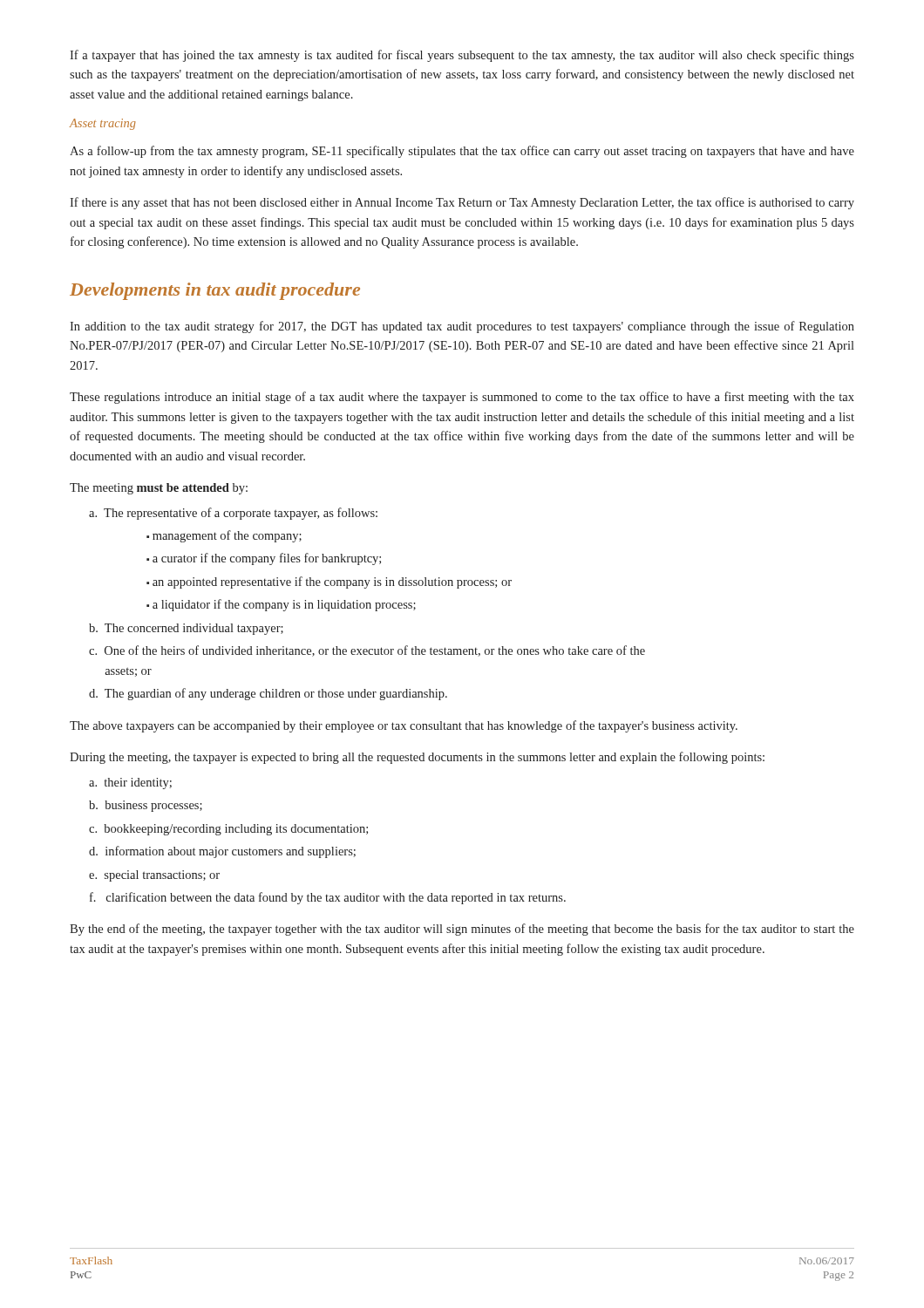924x1308 pixels.
Task: Locate the region starting "c. One of the heirs of undivided inheritance,"
Action: coord(367,661)
